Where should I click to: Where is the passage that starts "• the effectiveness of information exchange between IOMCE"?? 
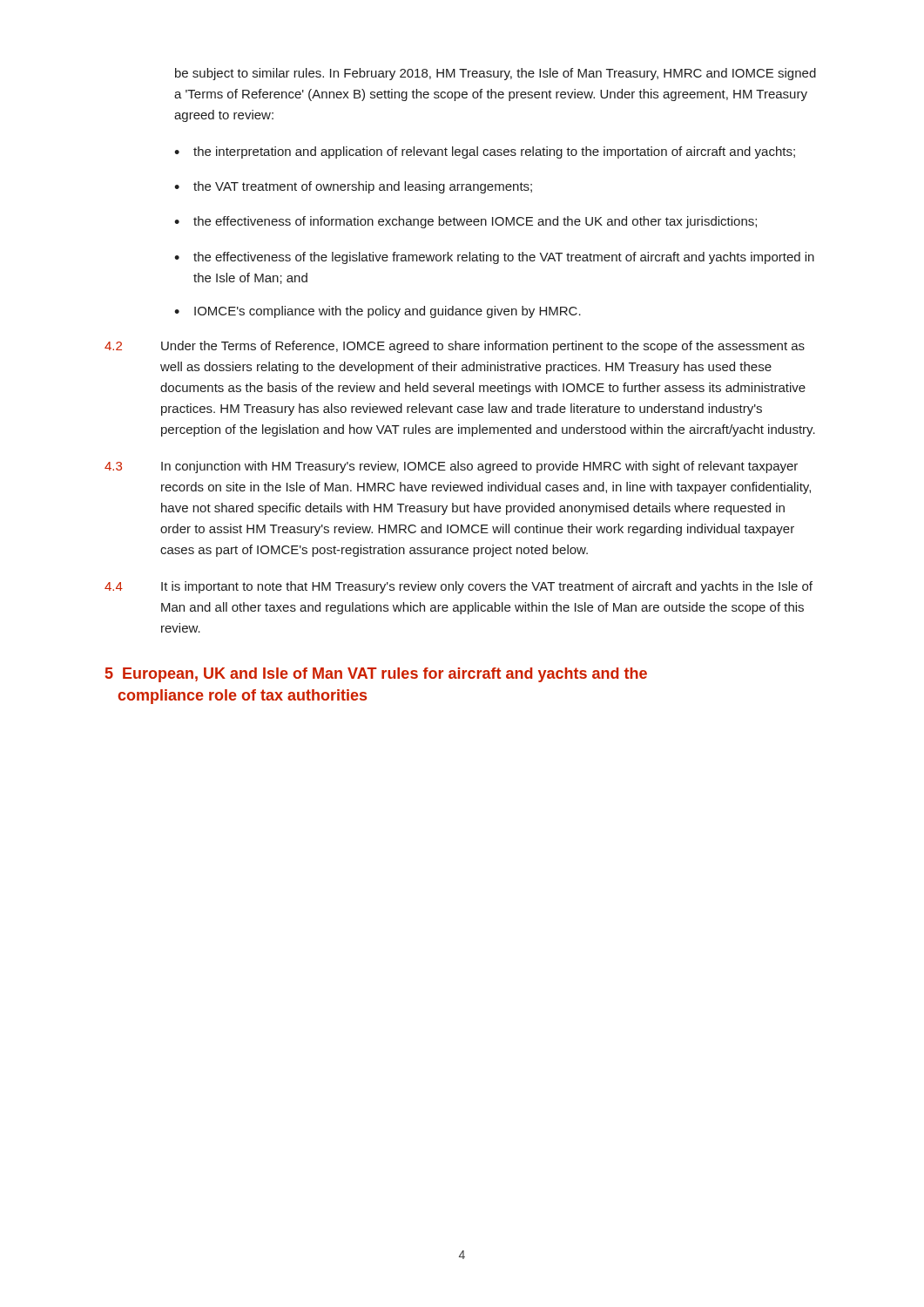tap(497, 223)
